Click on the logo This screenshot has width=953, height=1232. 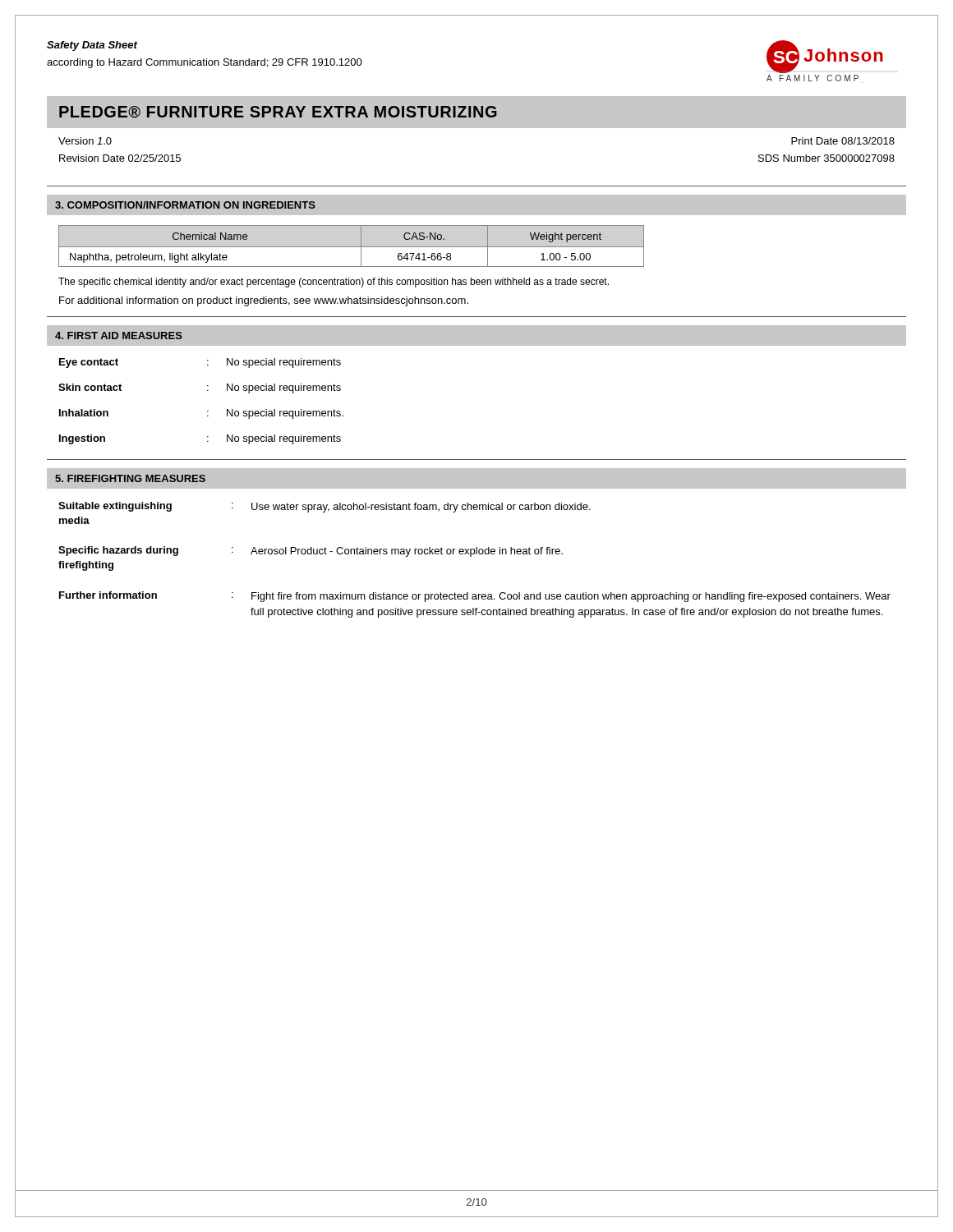832,64
